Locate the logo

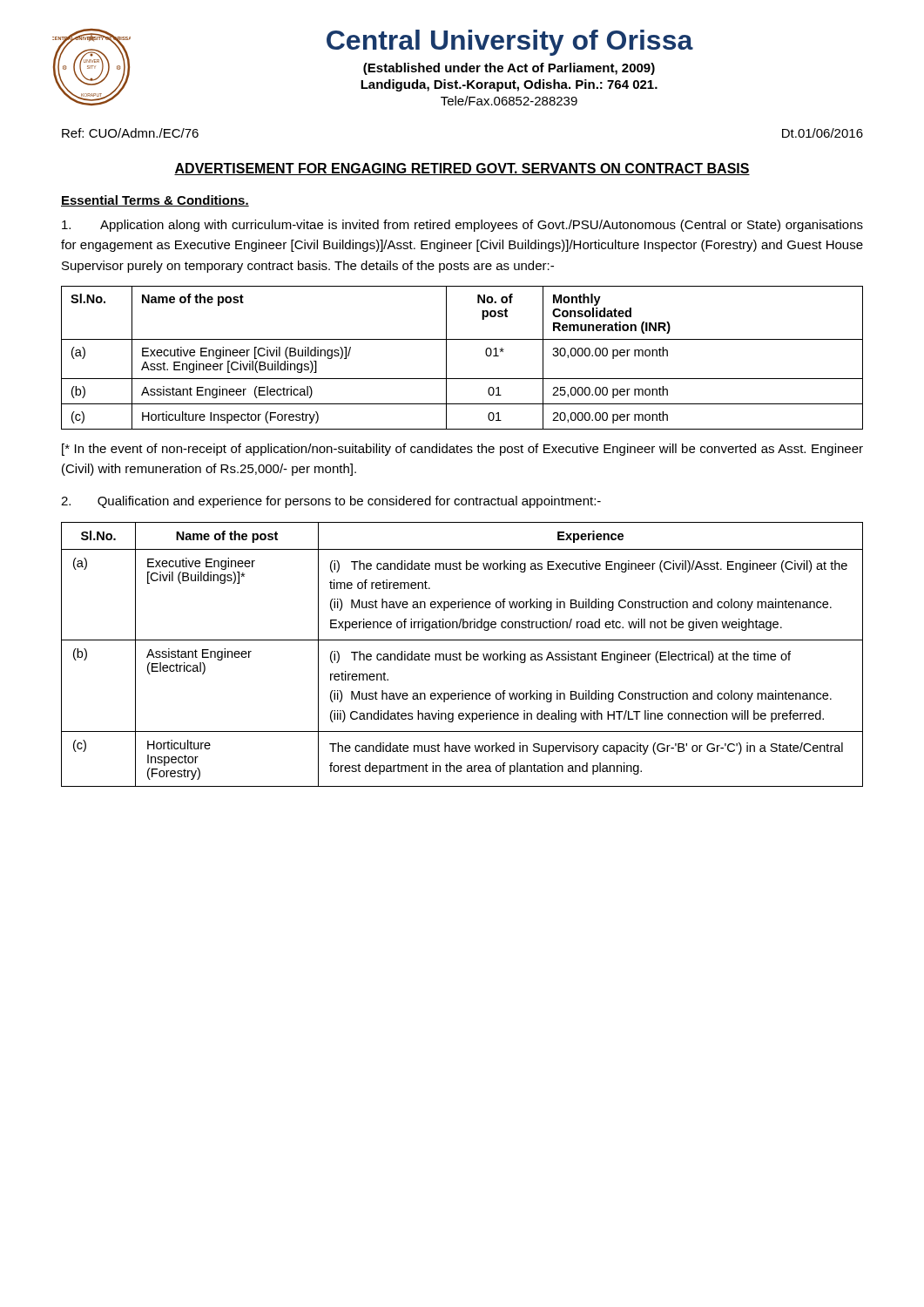click(91, 67)
